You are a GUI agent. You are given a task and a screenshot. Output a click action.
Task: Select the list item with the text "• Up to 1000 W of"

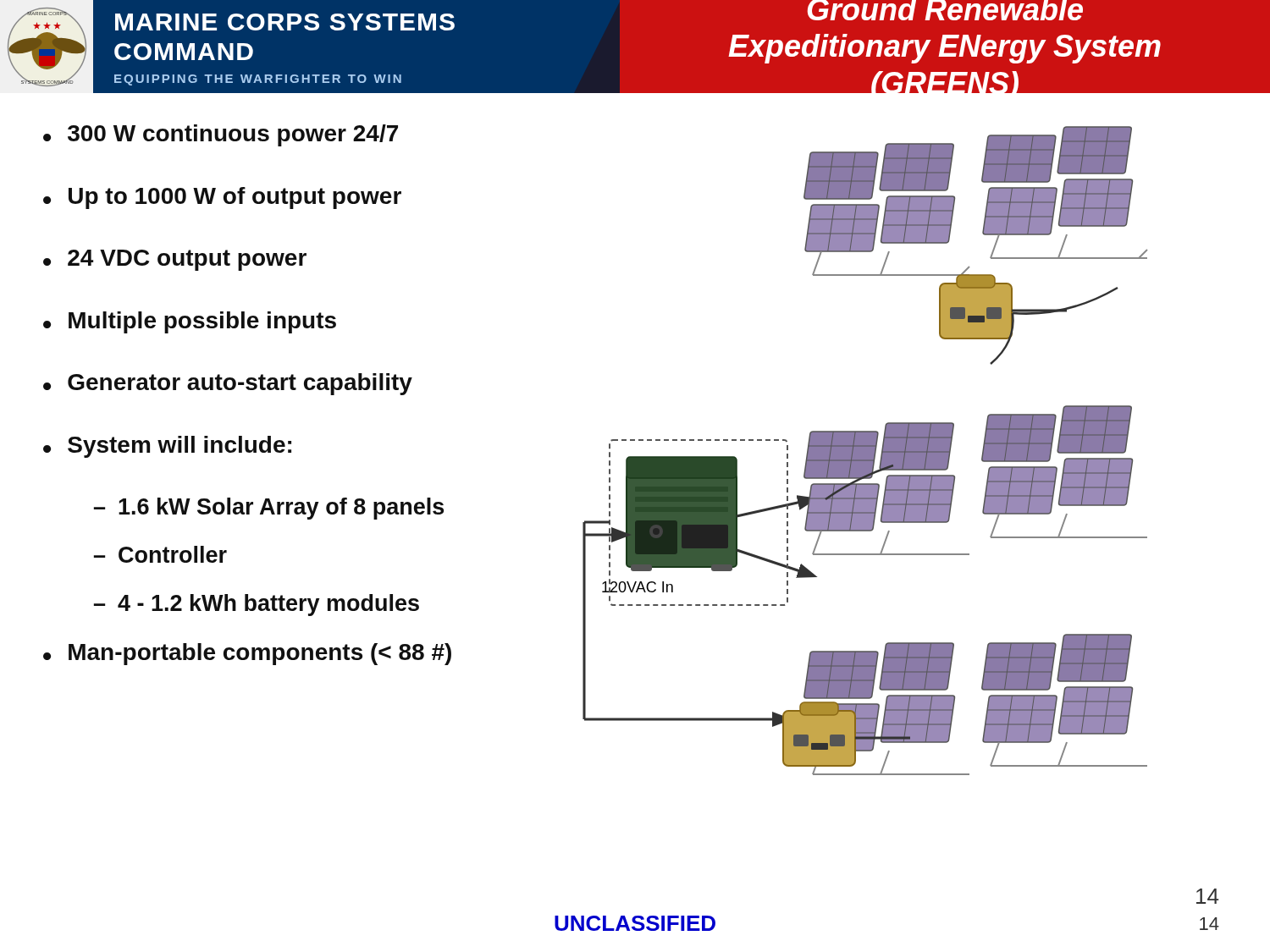[x=222, y=199]
